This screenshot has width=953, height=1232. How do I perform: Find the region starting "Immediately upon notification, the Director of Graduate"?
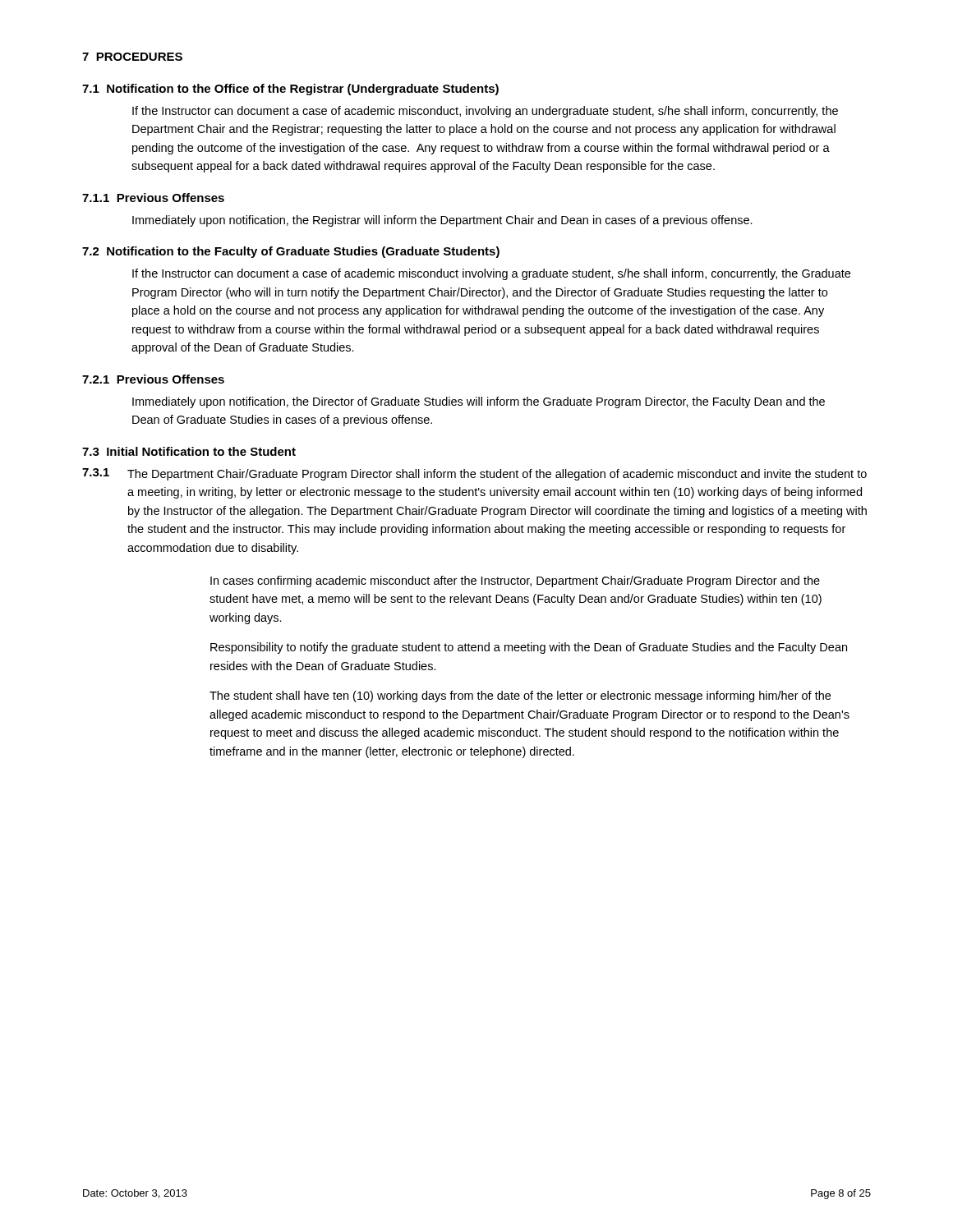click(478, 411)
